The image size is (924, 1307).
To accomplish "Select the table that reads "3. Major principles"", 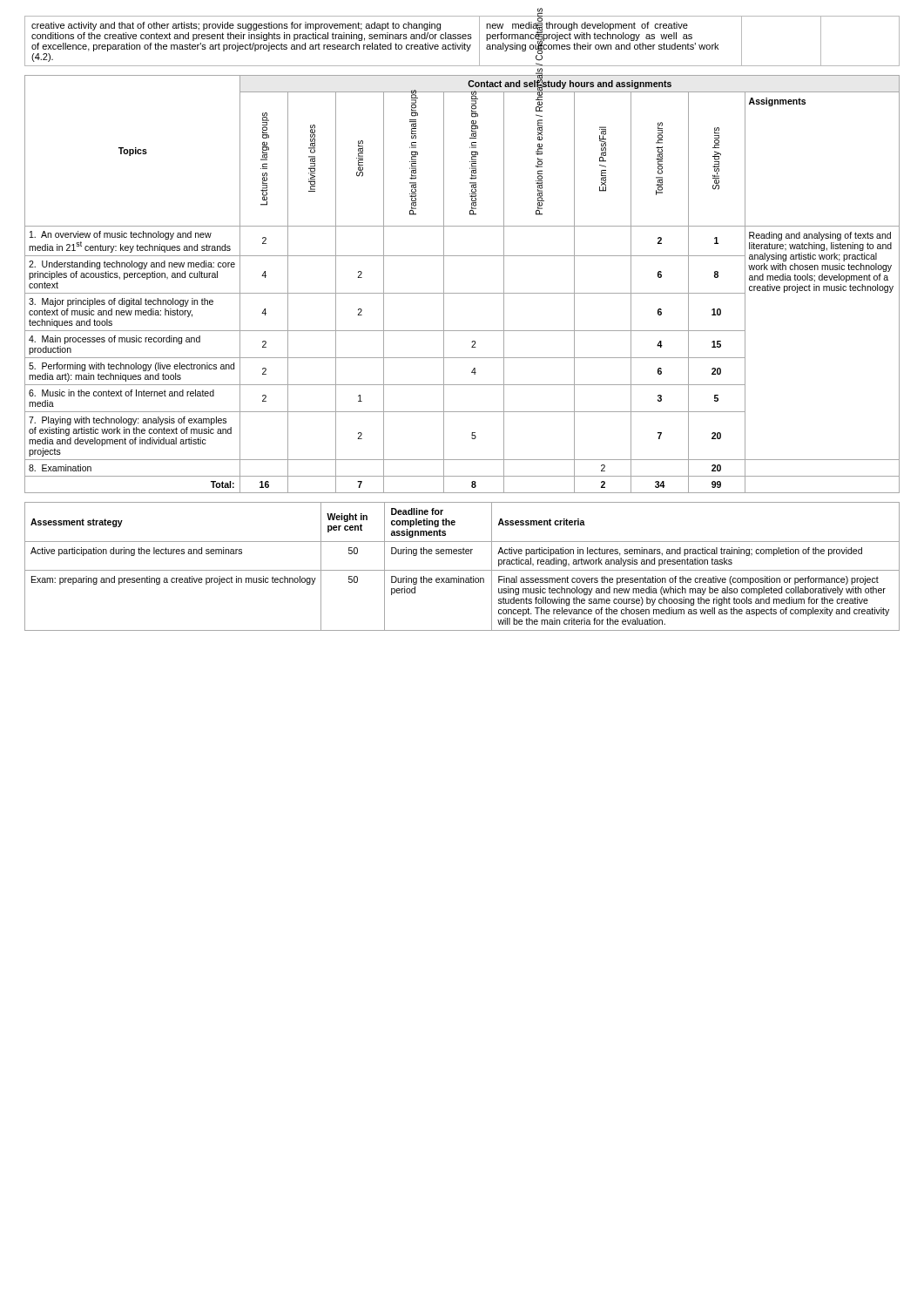I will 462,284.
